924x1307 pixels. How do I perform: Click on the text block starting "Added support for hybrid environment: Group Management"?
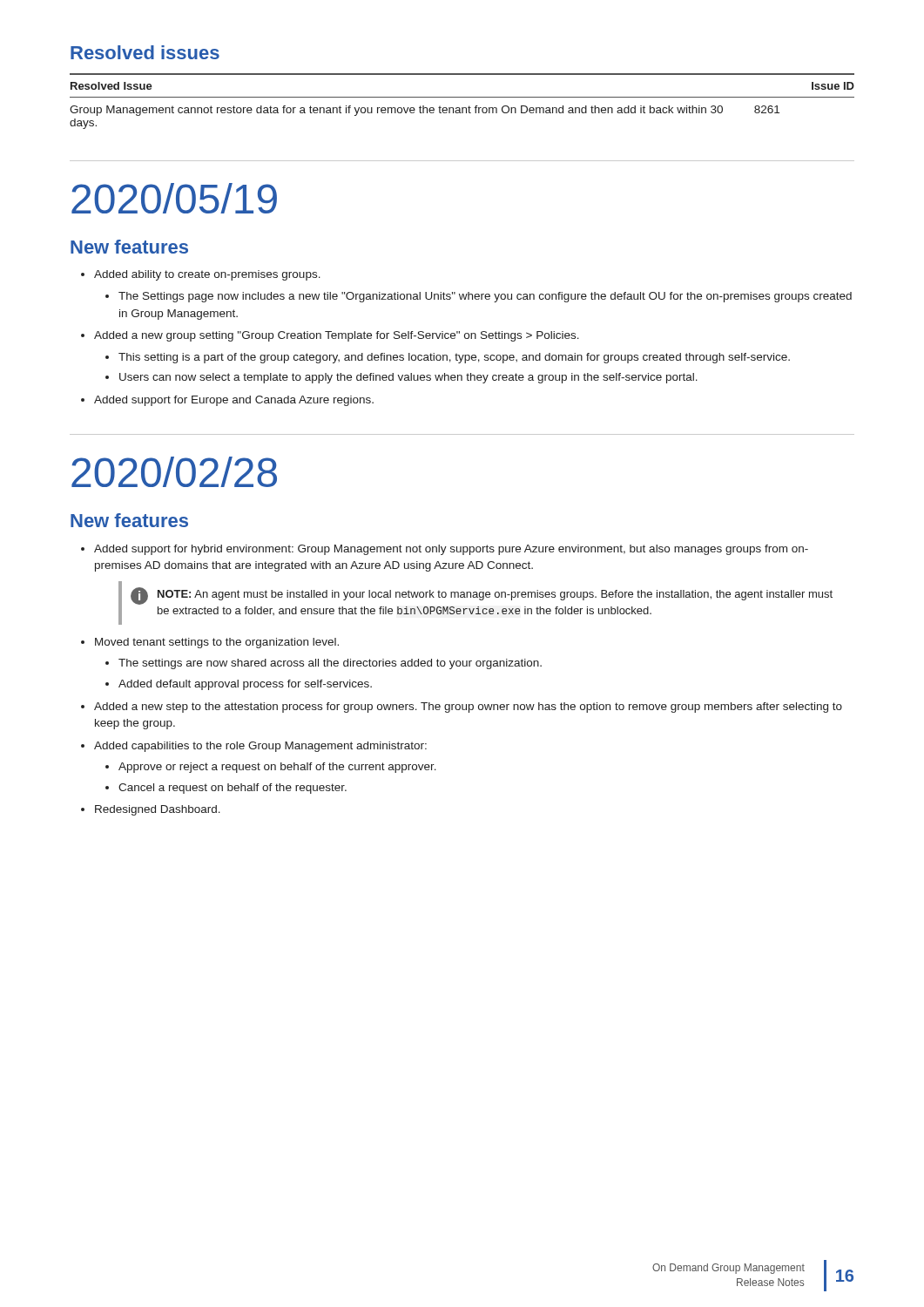click(x=474, y=583)
